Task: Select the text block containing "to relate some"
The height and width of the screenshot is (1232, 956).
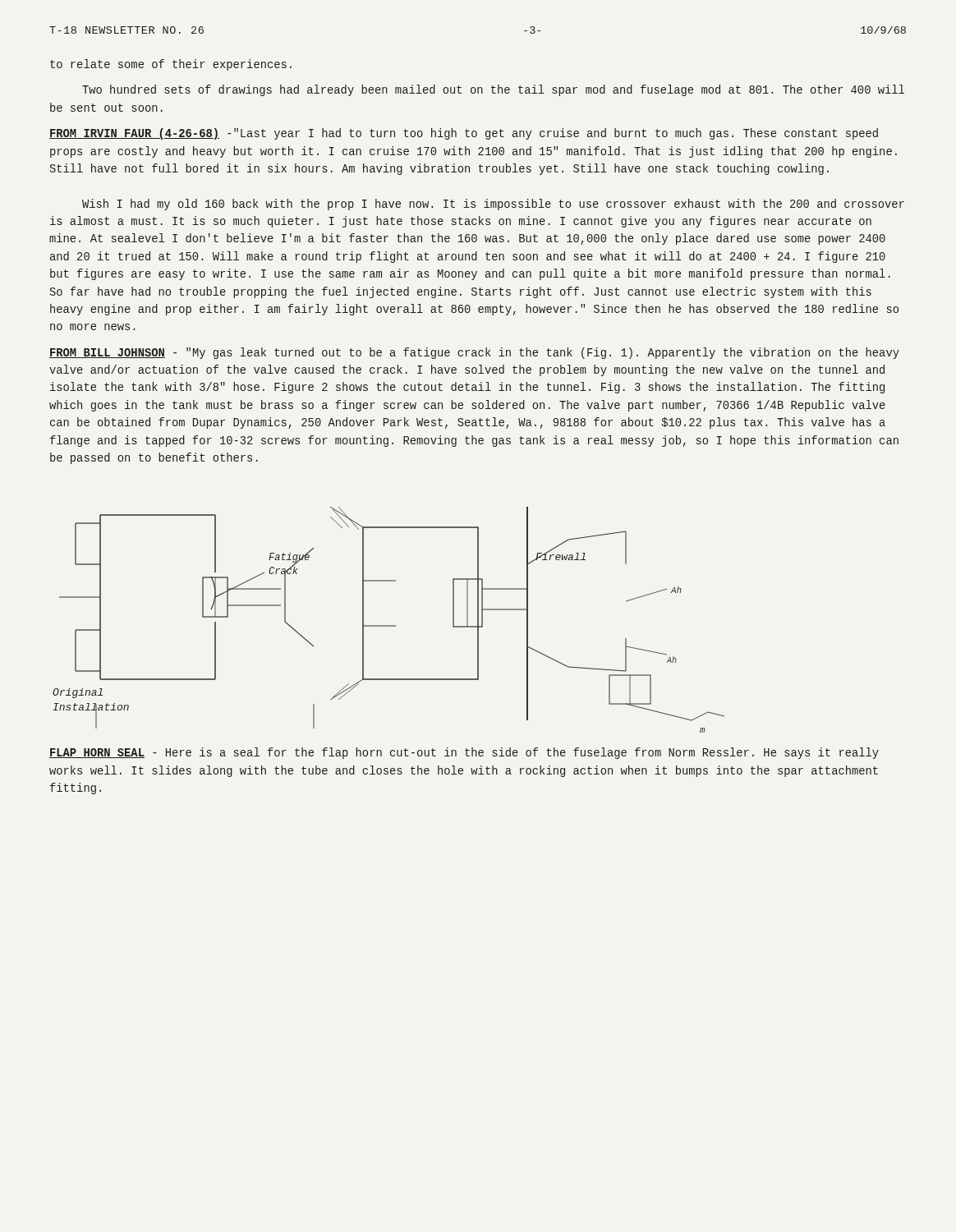Action: (x=172, y=65)
